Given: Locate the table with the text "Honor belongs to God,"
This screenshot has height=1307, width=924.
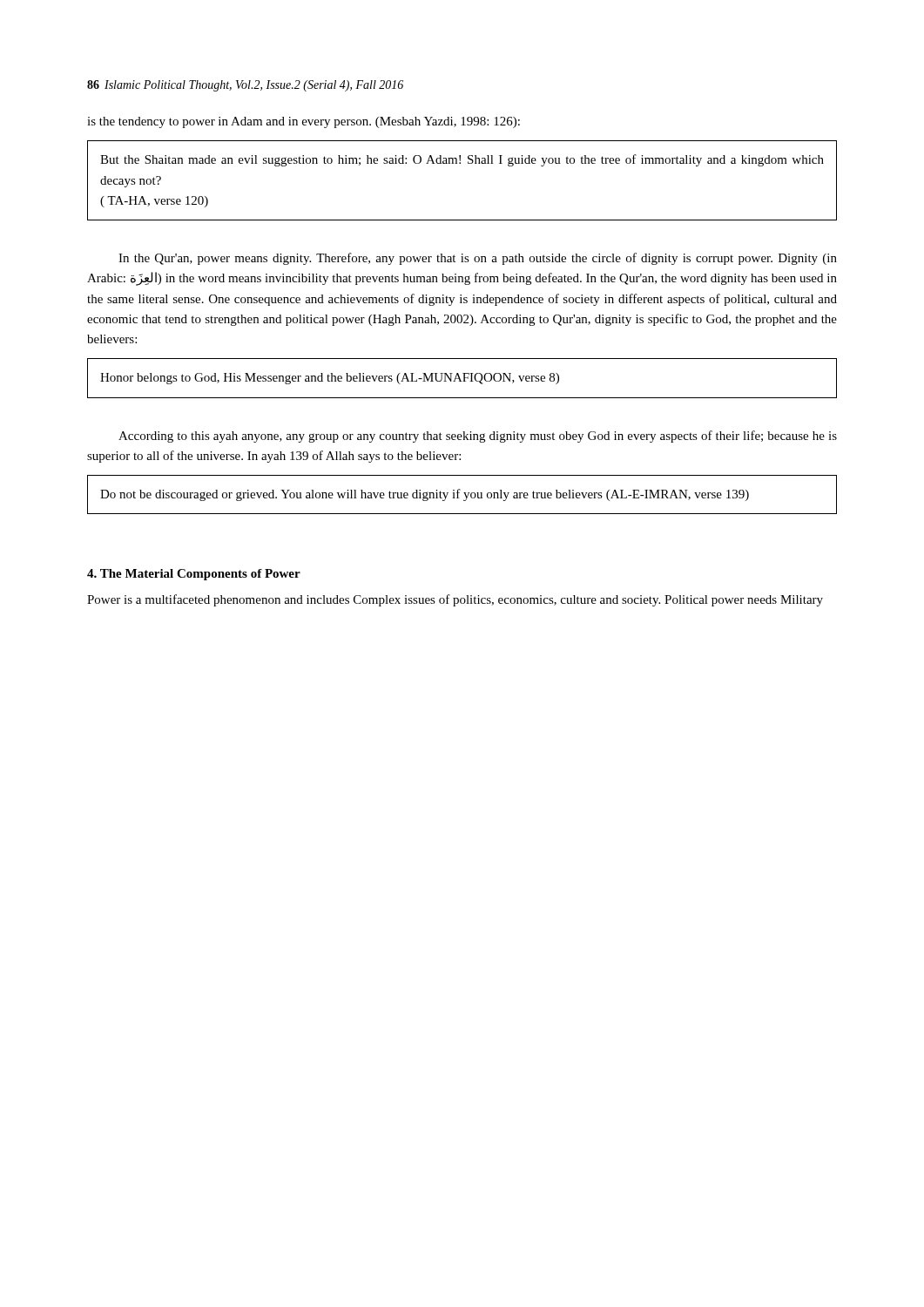Looking at the screenshot, I should 462,378.
